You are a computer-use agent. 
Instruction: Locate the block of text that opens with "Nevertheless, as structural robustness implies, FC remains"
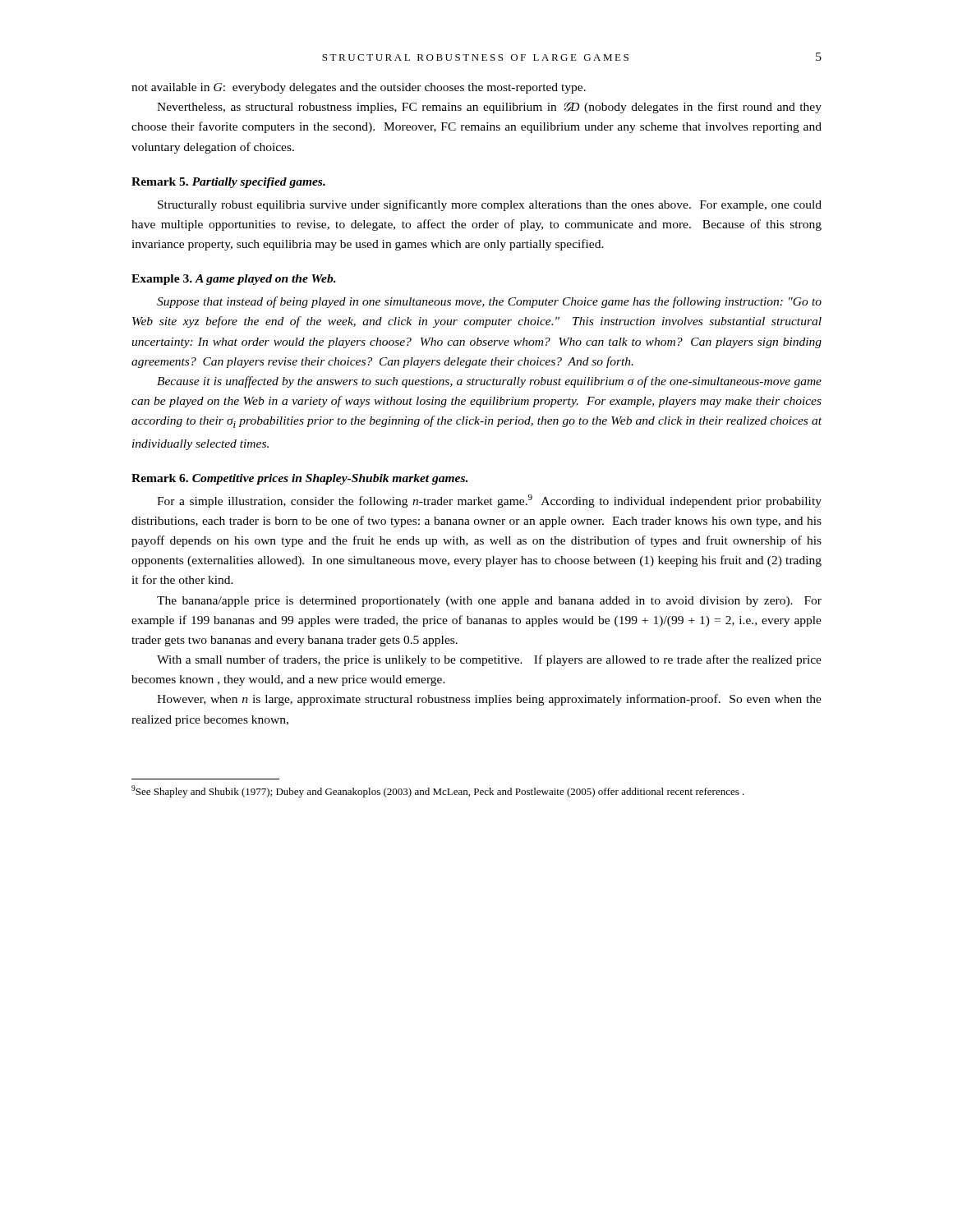476,126
